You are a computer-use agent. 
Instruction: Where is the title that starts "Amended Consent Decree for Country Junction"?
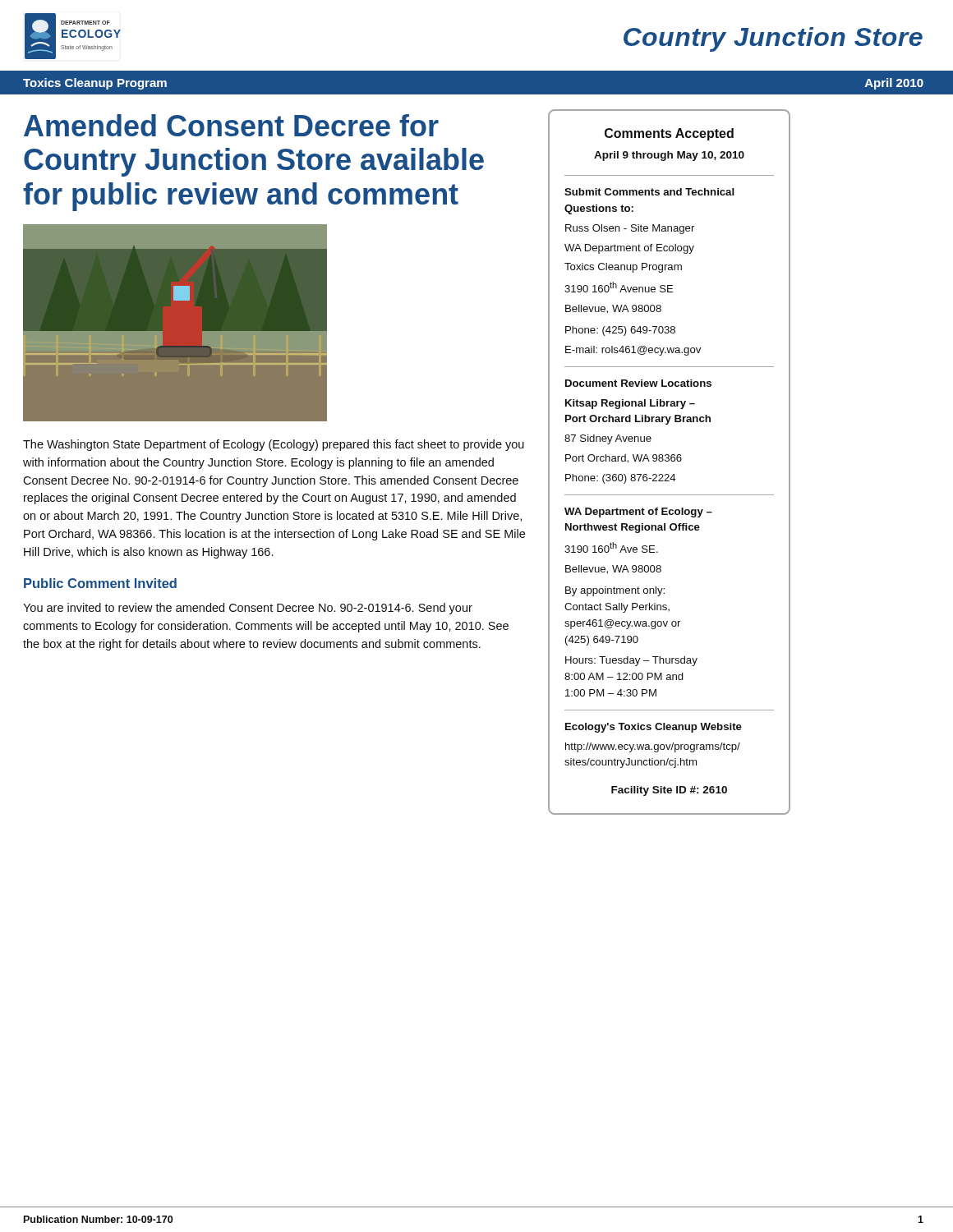coord(254,160)
